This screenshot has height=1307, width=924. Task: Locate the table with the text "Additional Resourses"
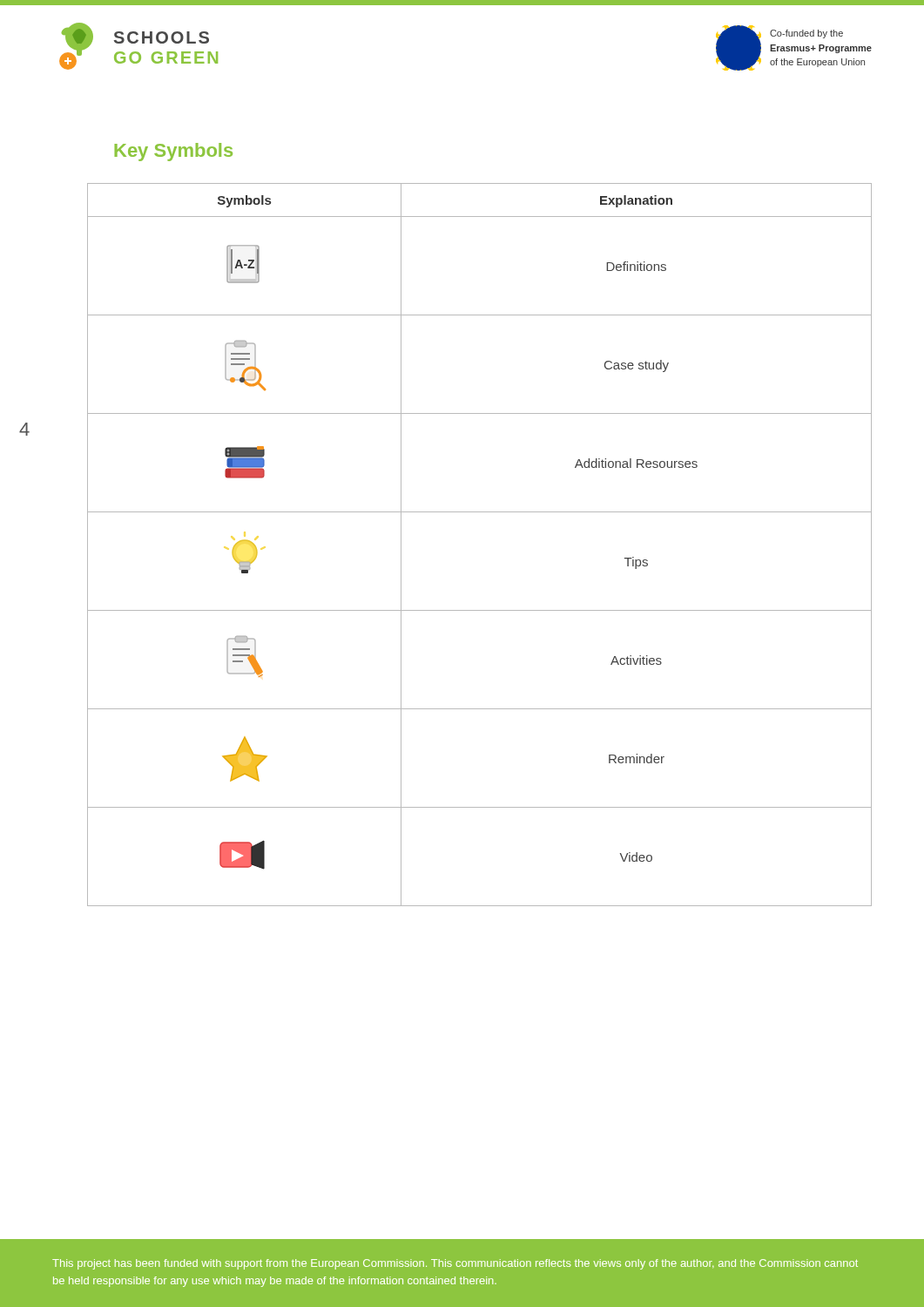tap(479, 545)
